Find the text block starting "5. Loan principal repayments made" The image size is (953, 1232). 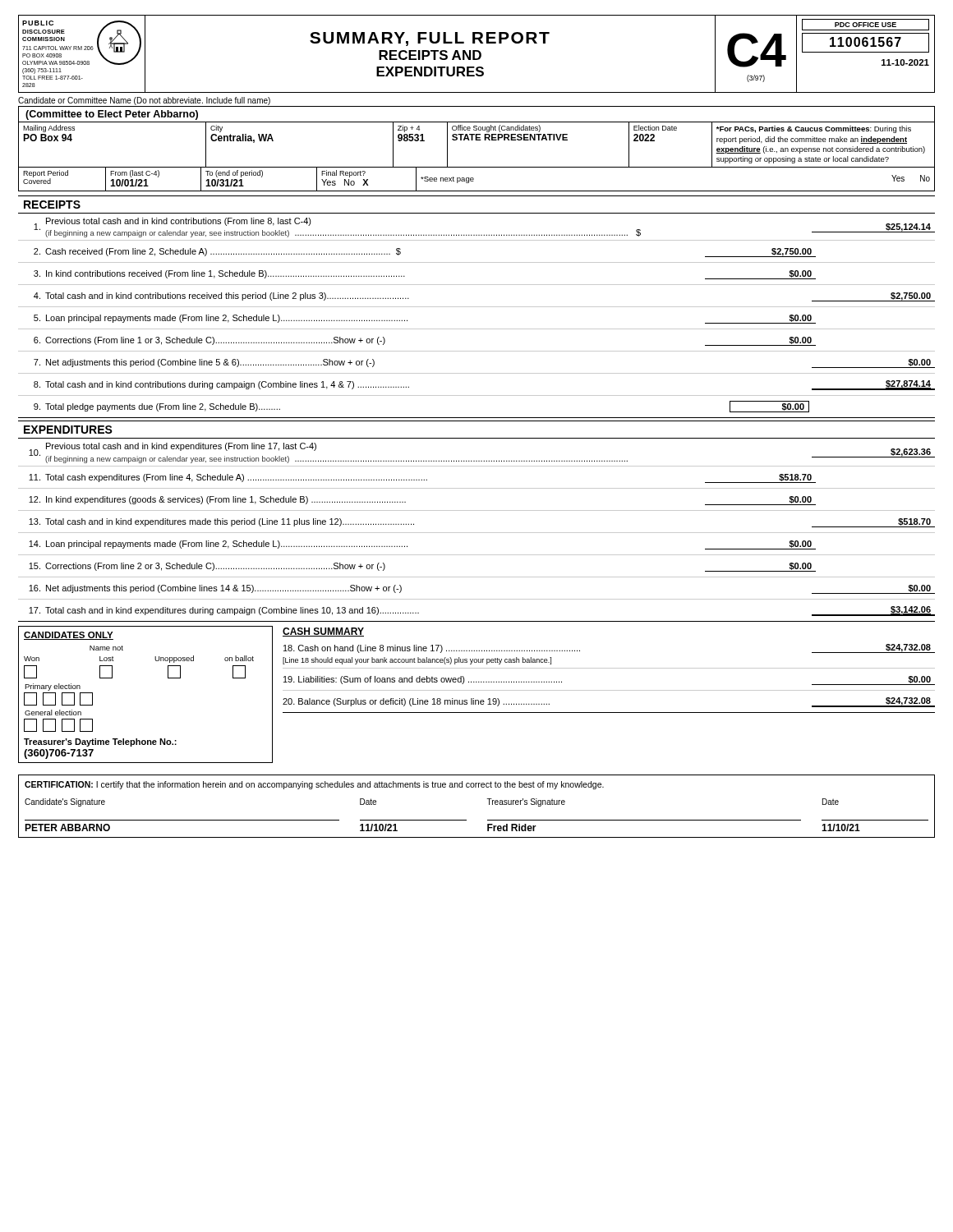point(417,318)
